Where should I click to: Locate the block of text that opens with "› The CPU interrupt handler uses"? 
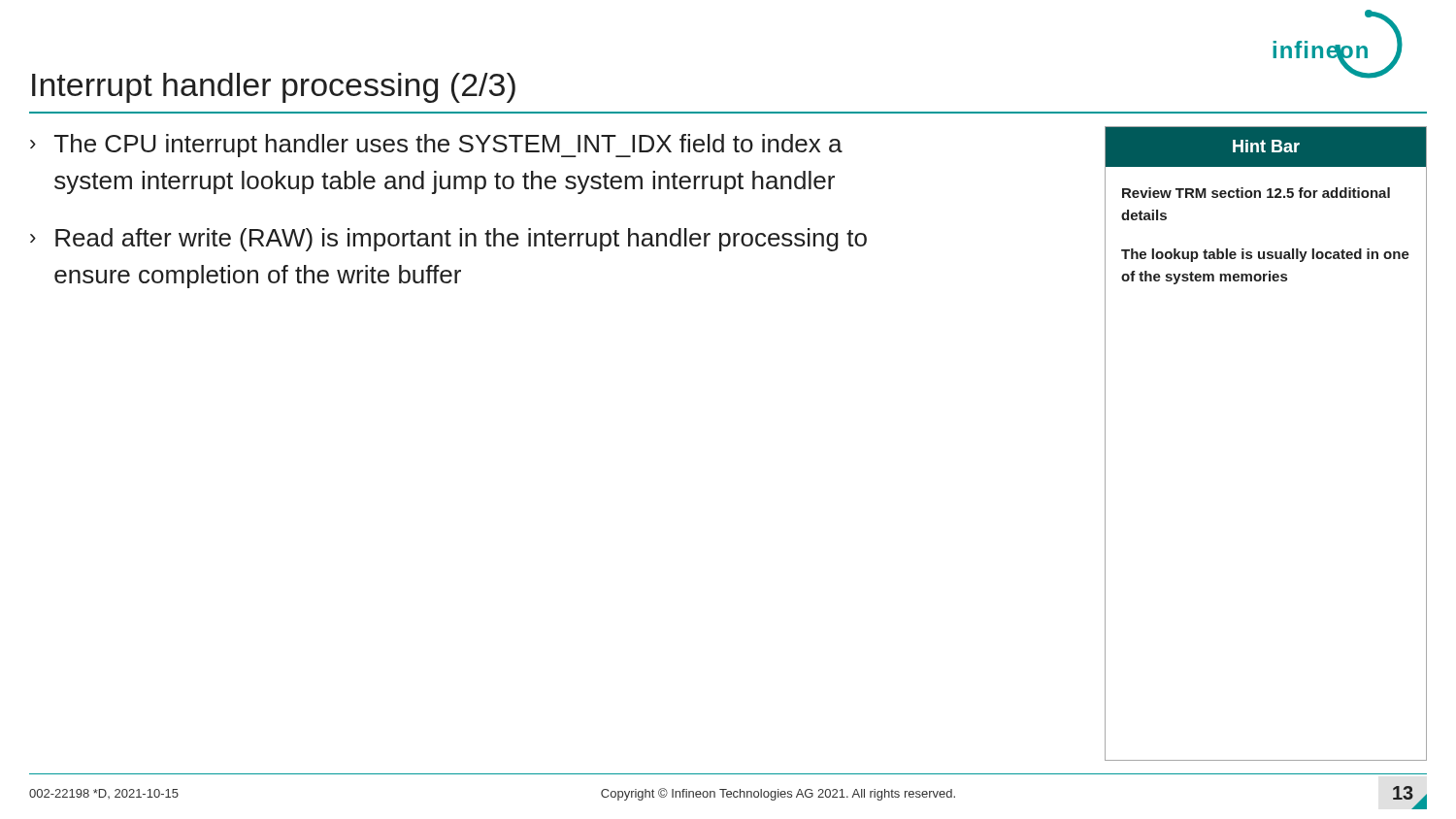(451, 163)
